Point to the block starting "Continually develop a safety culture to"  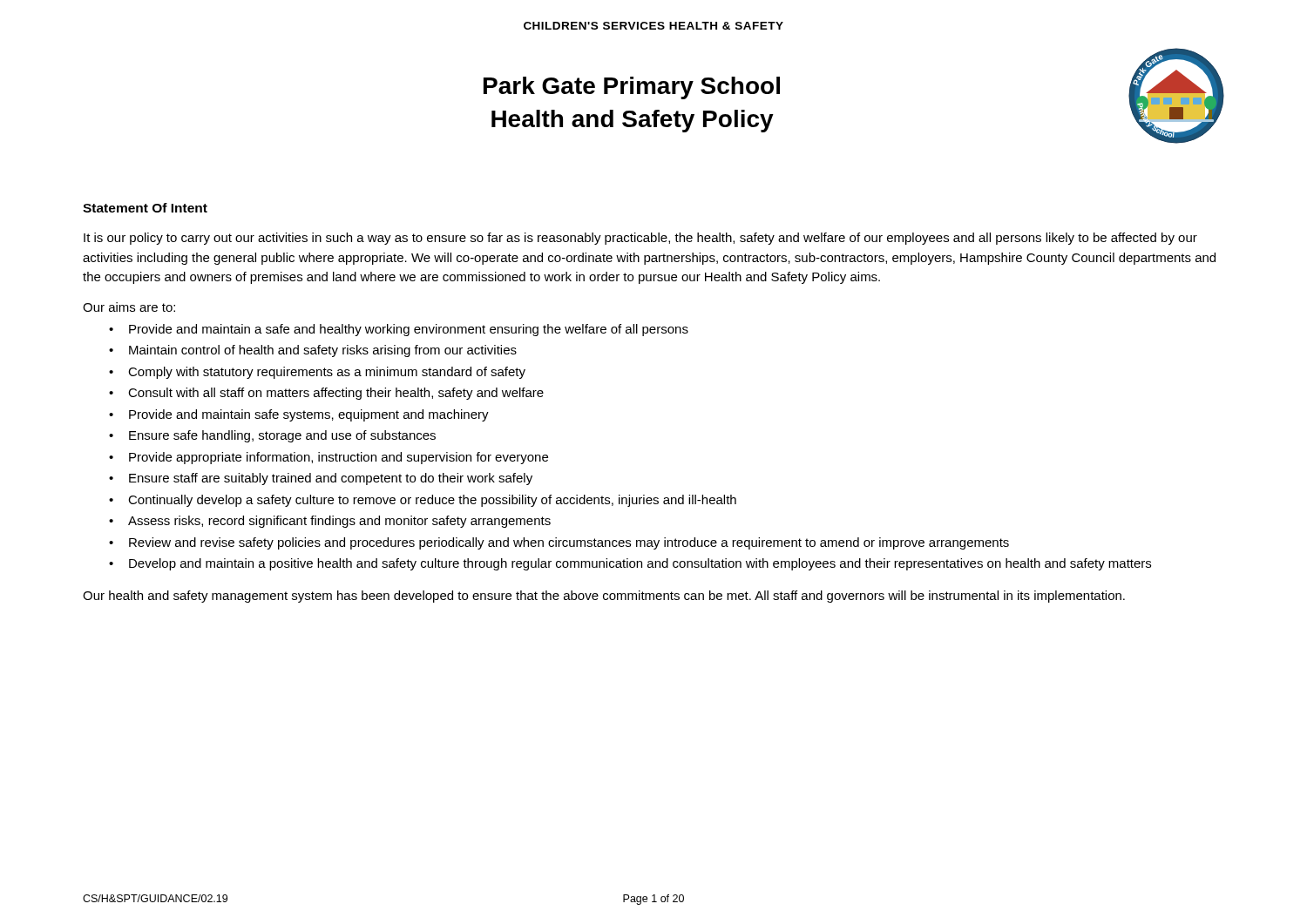coord(667,500)
